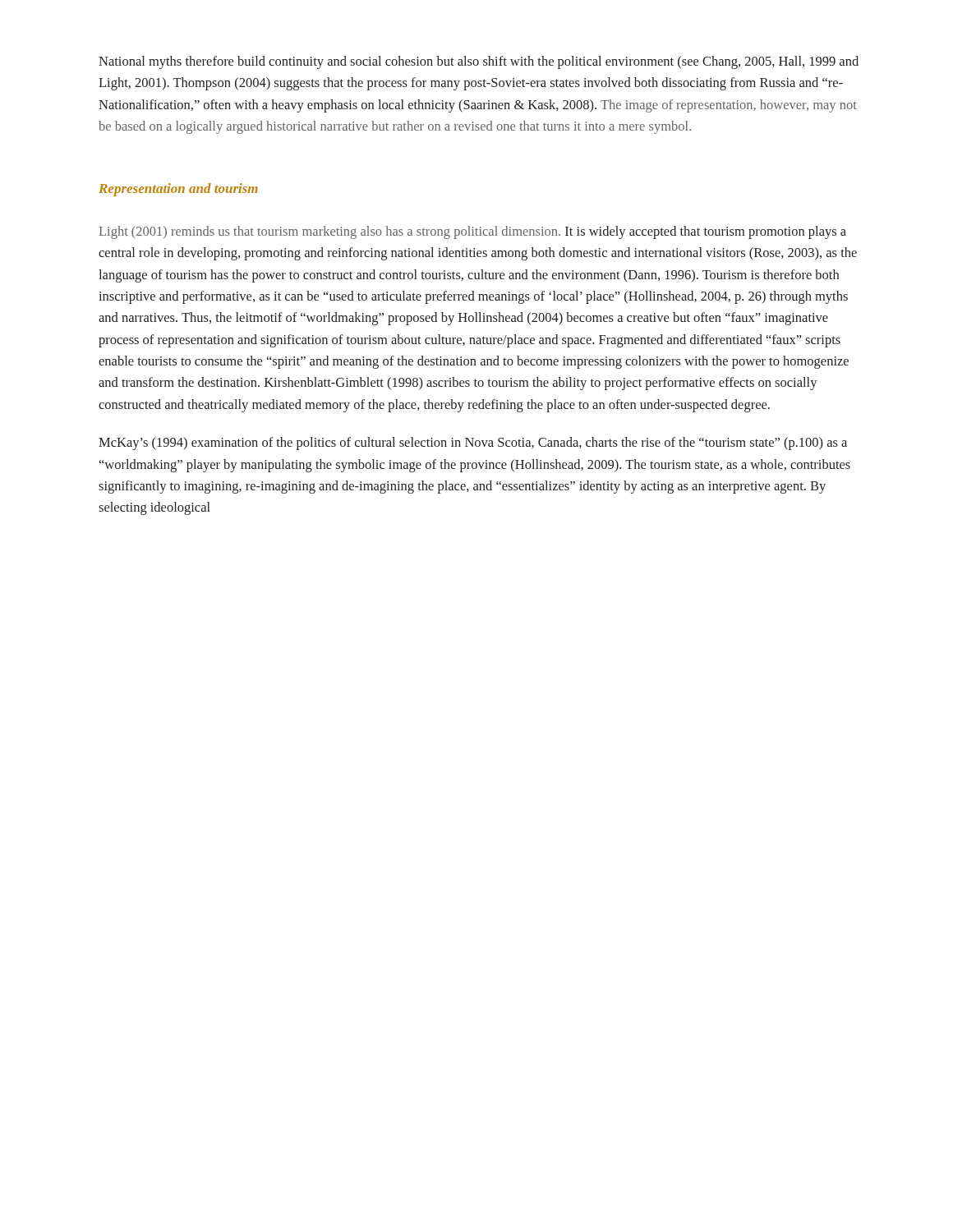The width and height of the screenshot is (953, 1232).
Task: Where is the passage that starts "Light (2001) reminds us that tourism marketing also"?
Action: click(x=481, y=318)
